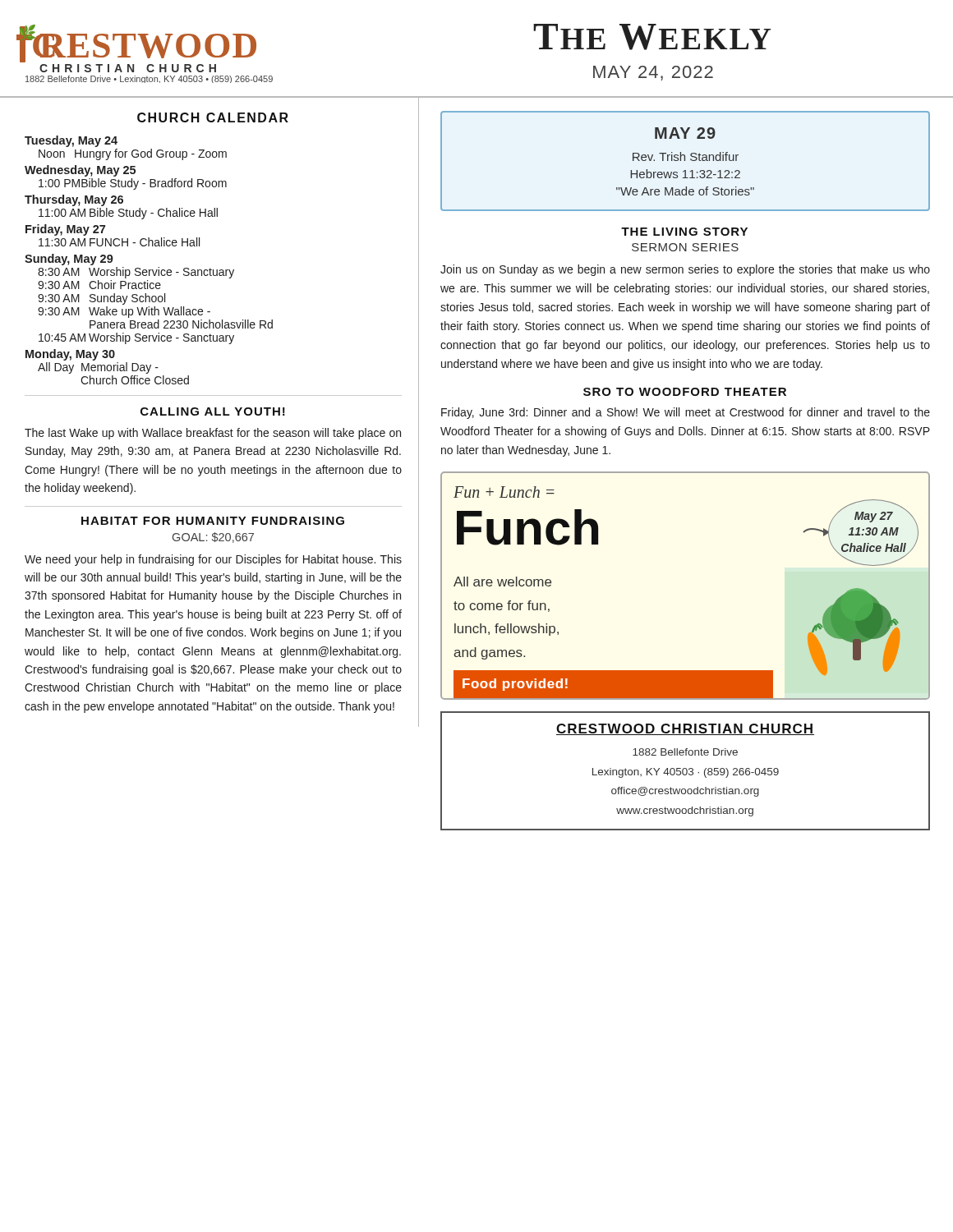Find "CALLING ALL YOUTH!" on this page
The height and width of the screenshot is (1232, 953).
click(x=213, y=411)
